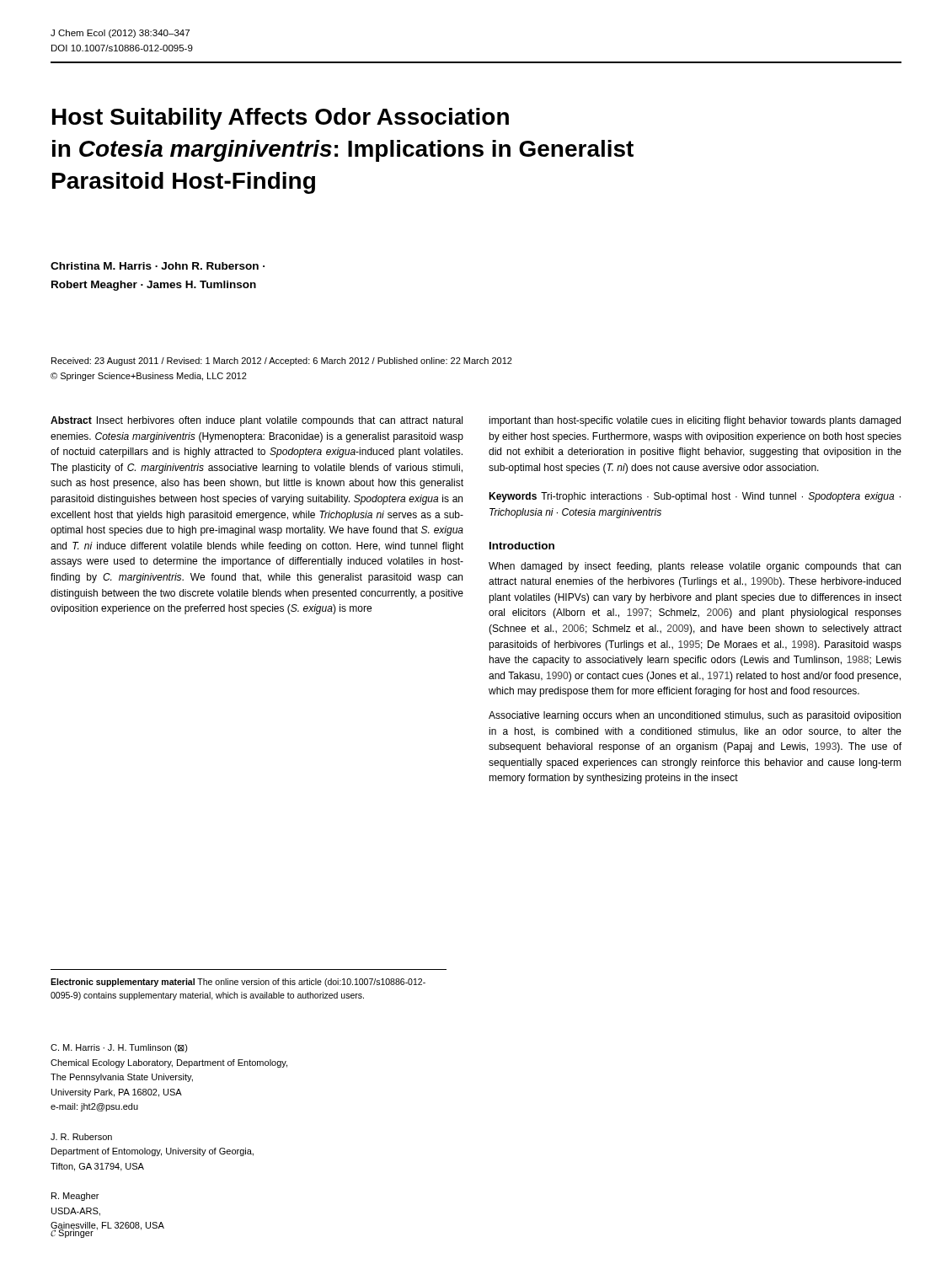The height and width of the screenshot is (1264, 952).
Task: Point to the block beginning "Keywords Tri-trophic interactions · Sub-optimal"
Action: click(x=695, y=504)
